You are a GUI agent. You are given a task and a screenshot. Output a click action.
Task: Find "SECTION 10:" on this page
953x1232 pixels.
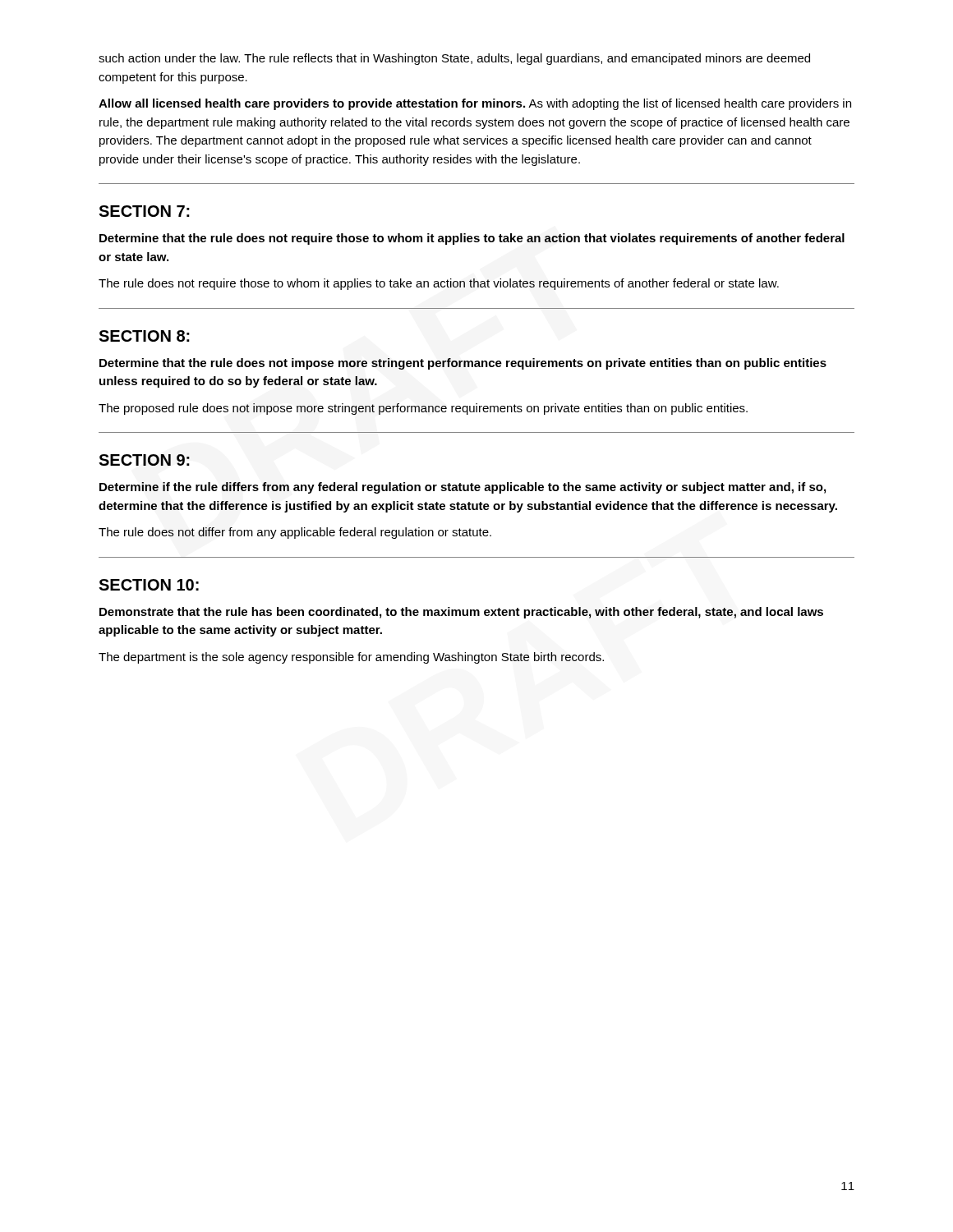pyautogui.click(x=149, y=584)
